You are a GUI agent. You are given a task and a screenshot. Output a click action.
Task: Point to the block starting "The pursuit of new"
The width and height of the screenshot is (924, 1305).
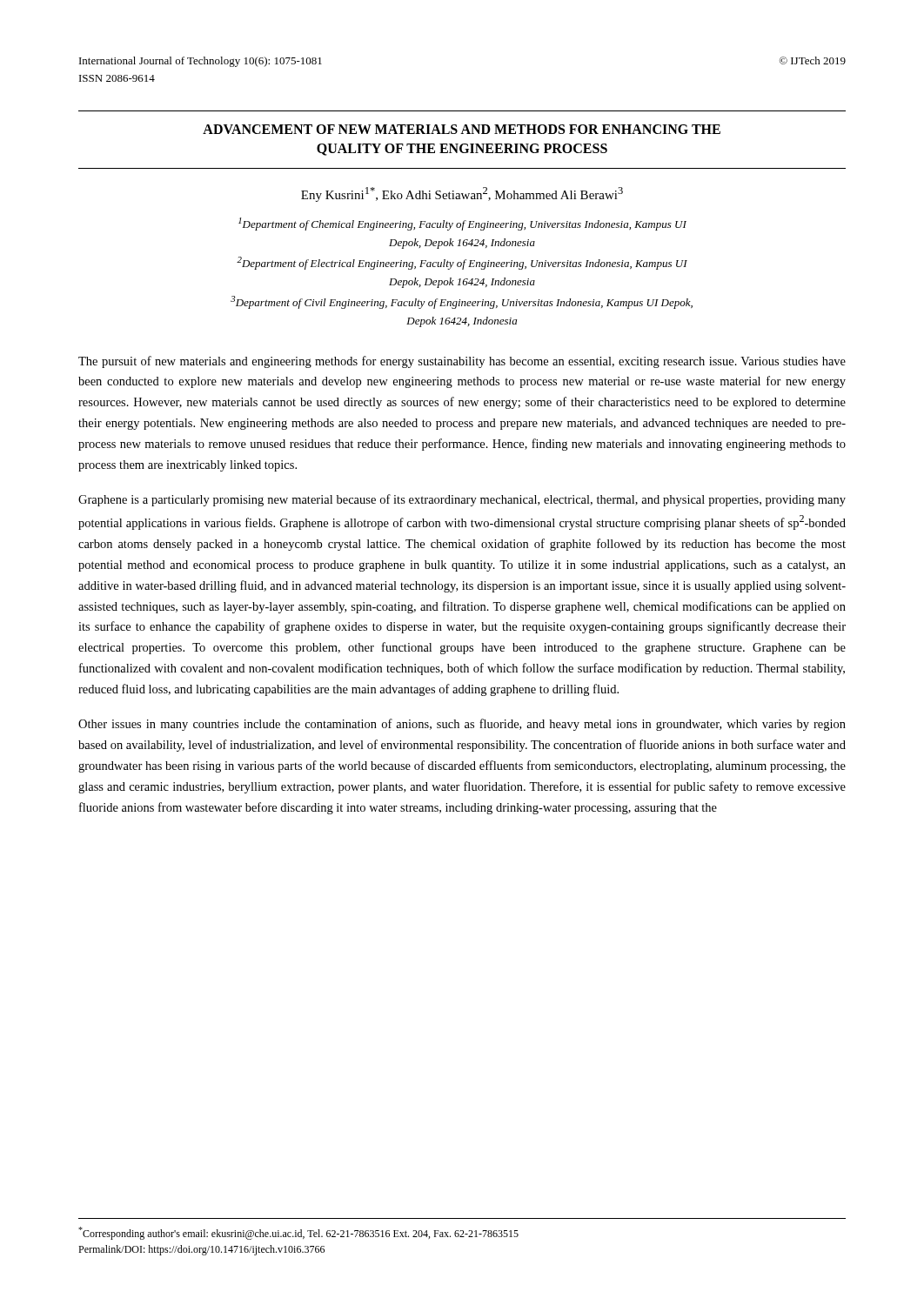pyautogui.click(x=462, y=413)
